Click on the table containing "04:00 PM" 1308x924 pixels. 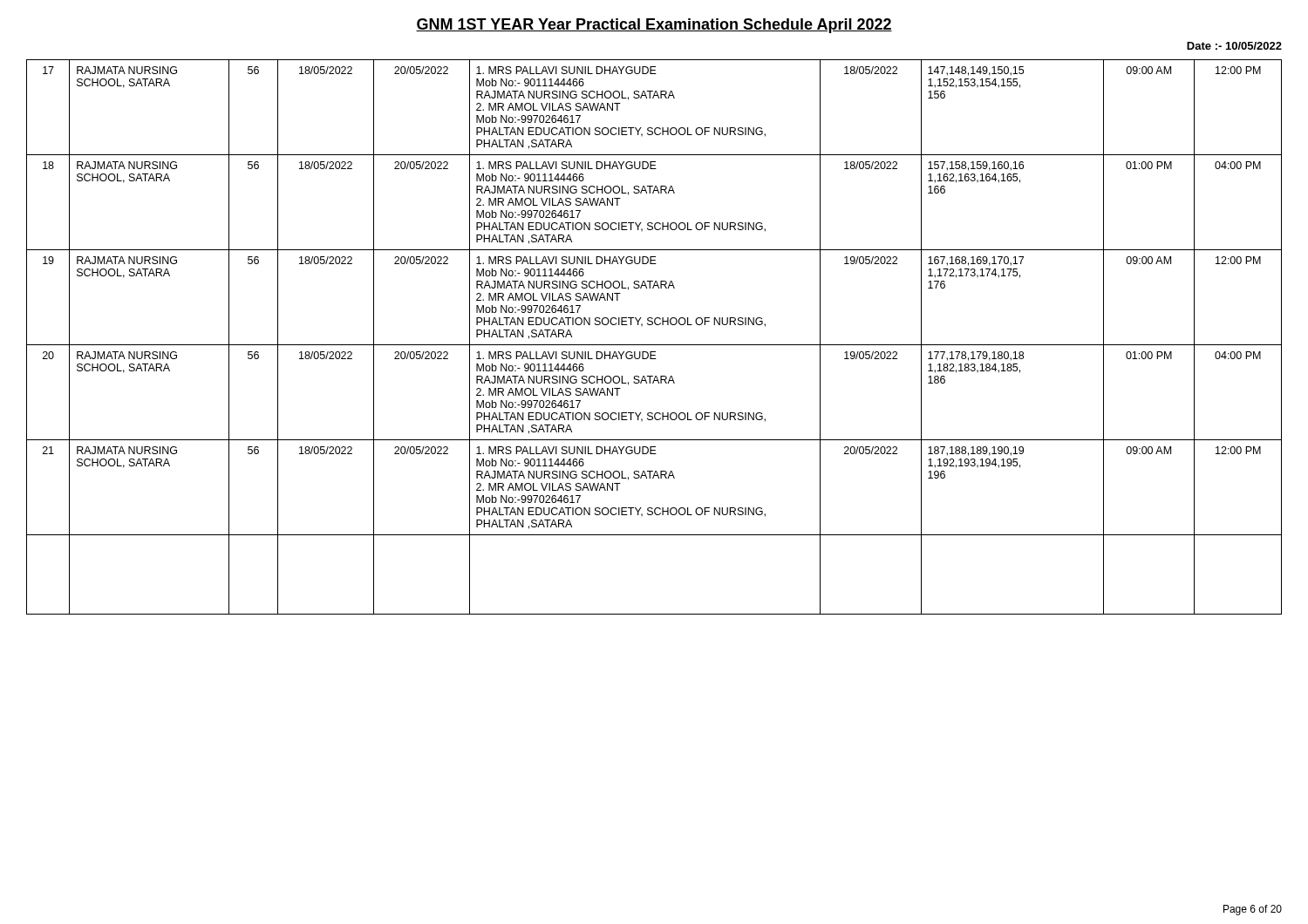(654, 337)
